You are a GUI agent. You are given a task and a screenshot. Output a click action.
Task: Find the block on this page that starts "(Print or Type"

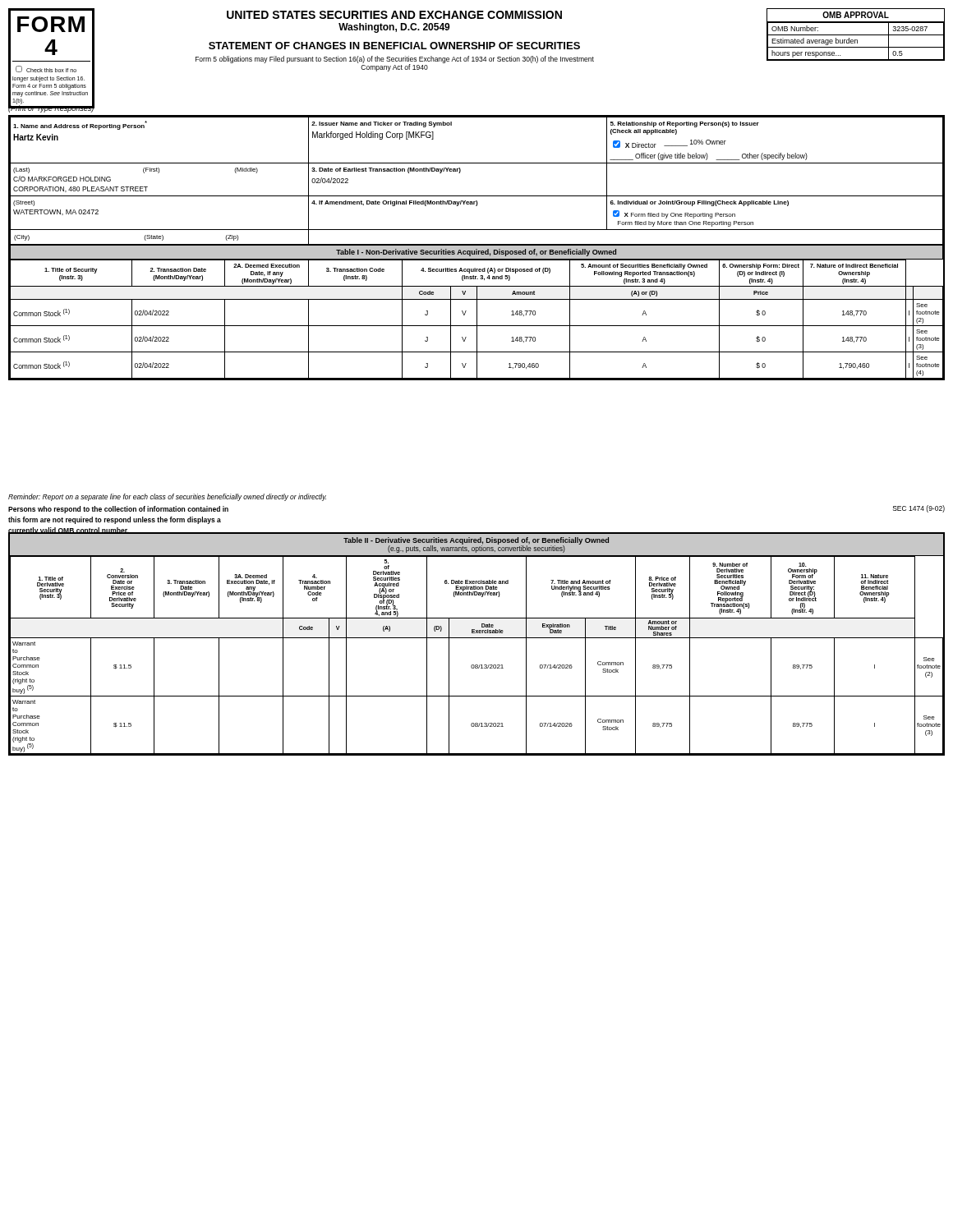(x=51, y=108)
